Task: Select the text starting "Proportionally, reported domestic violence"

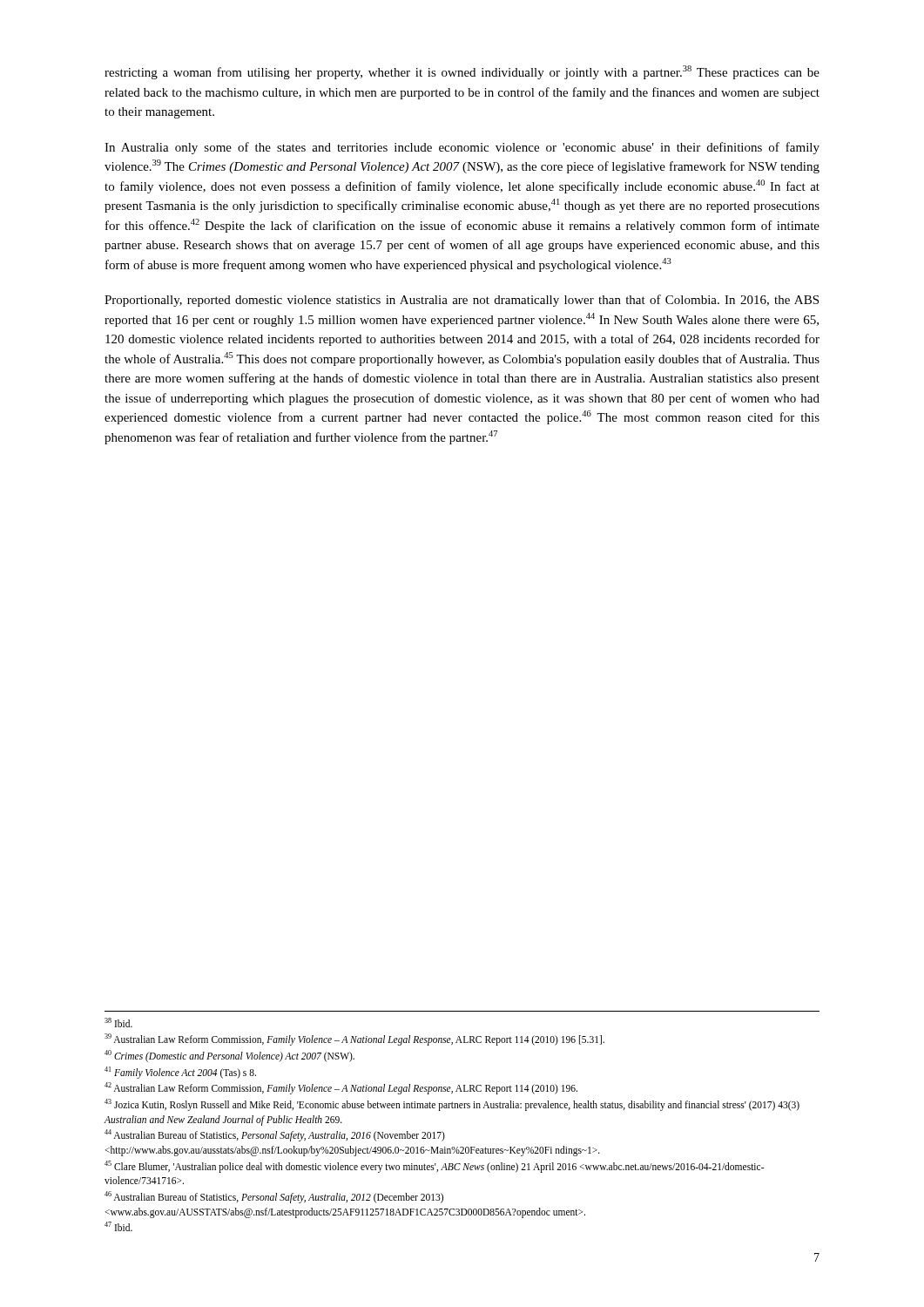Action: pyautogui.click(x=462, y=368)
